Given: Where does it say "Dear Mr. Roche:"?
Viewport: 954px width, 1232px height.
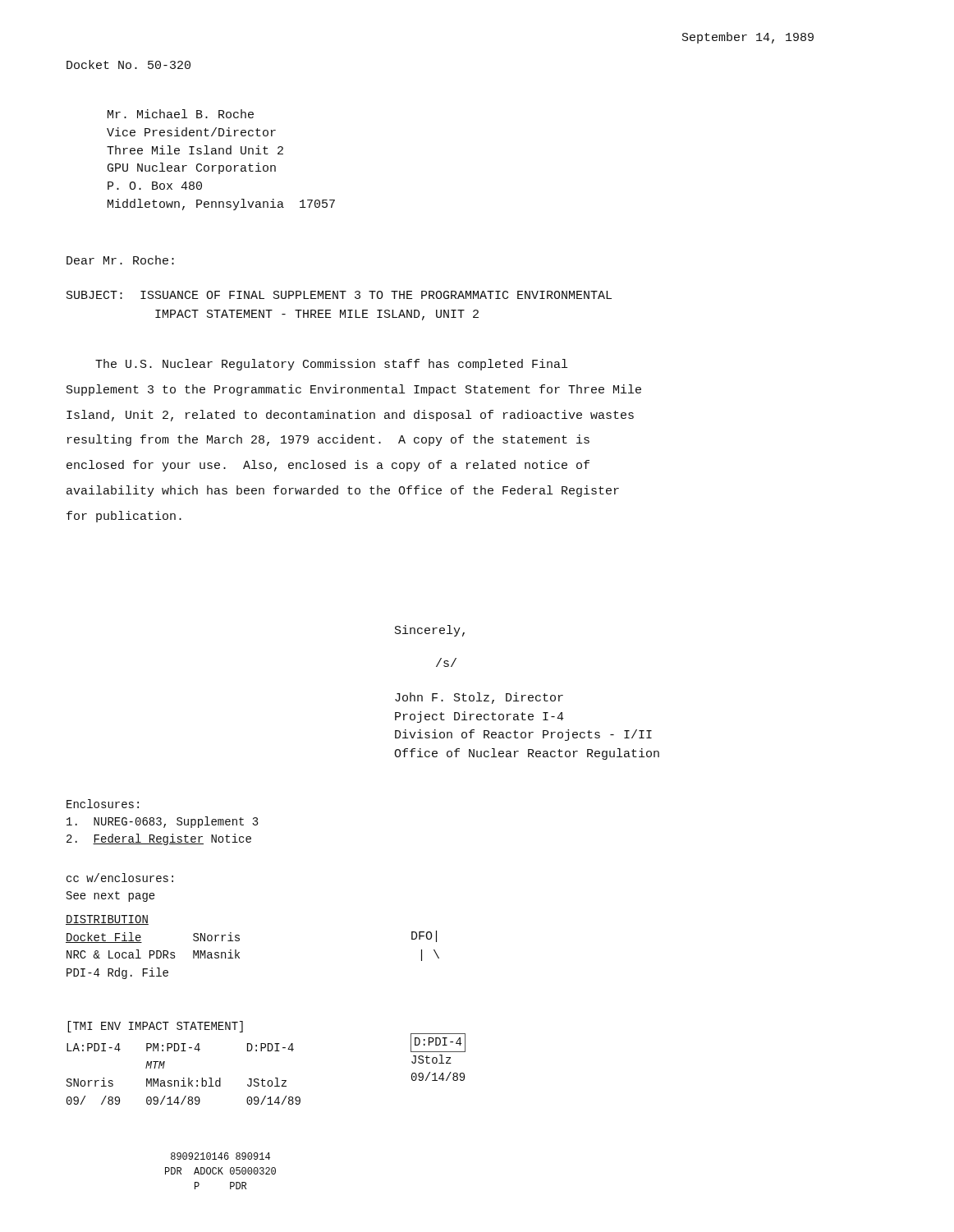Looking at the screenshot, I should point(121,262).
